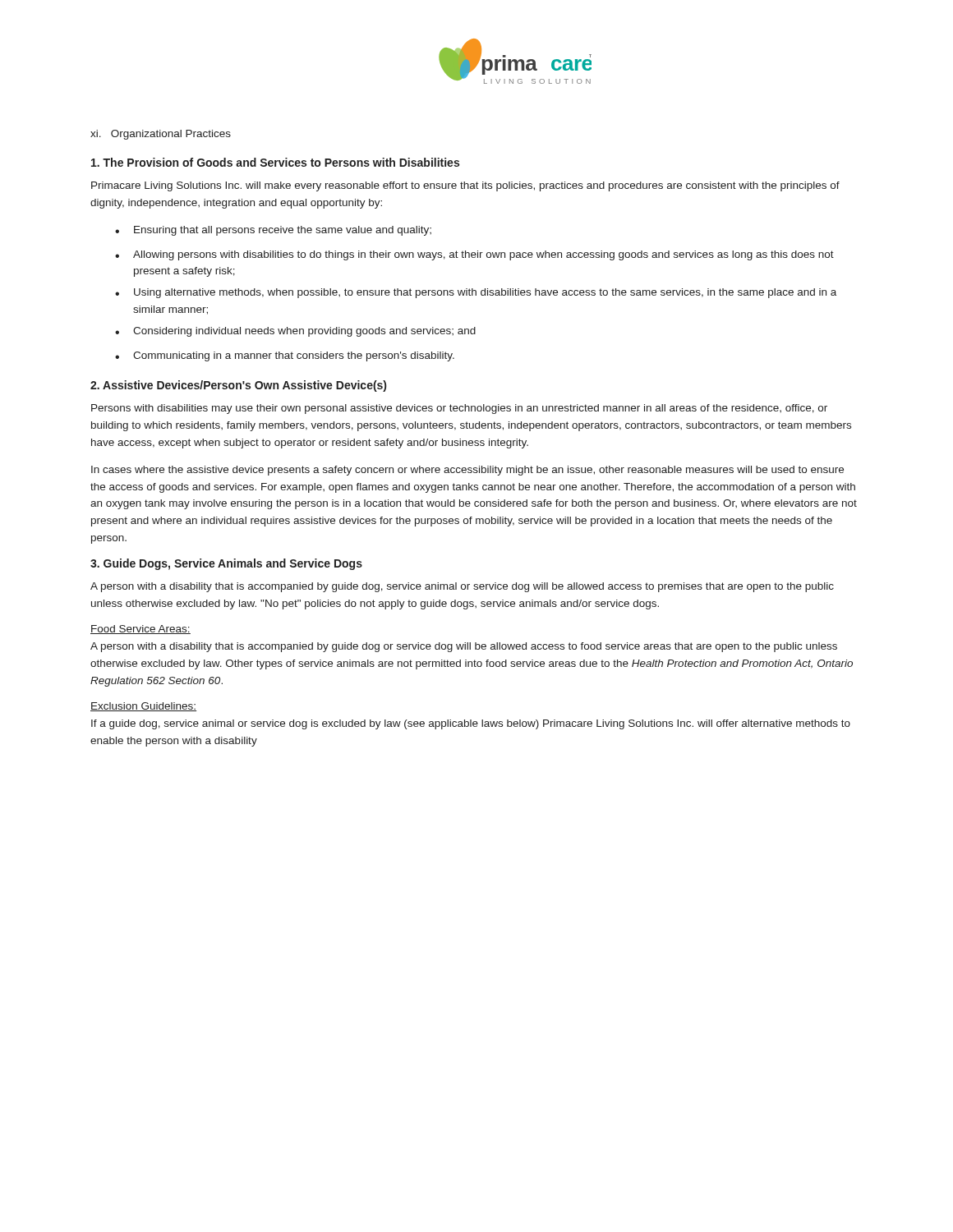
Task: Select the section header containing "1. The Provision"
Action: pos(275,163)
